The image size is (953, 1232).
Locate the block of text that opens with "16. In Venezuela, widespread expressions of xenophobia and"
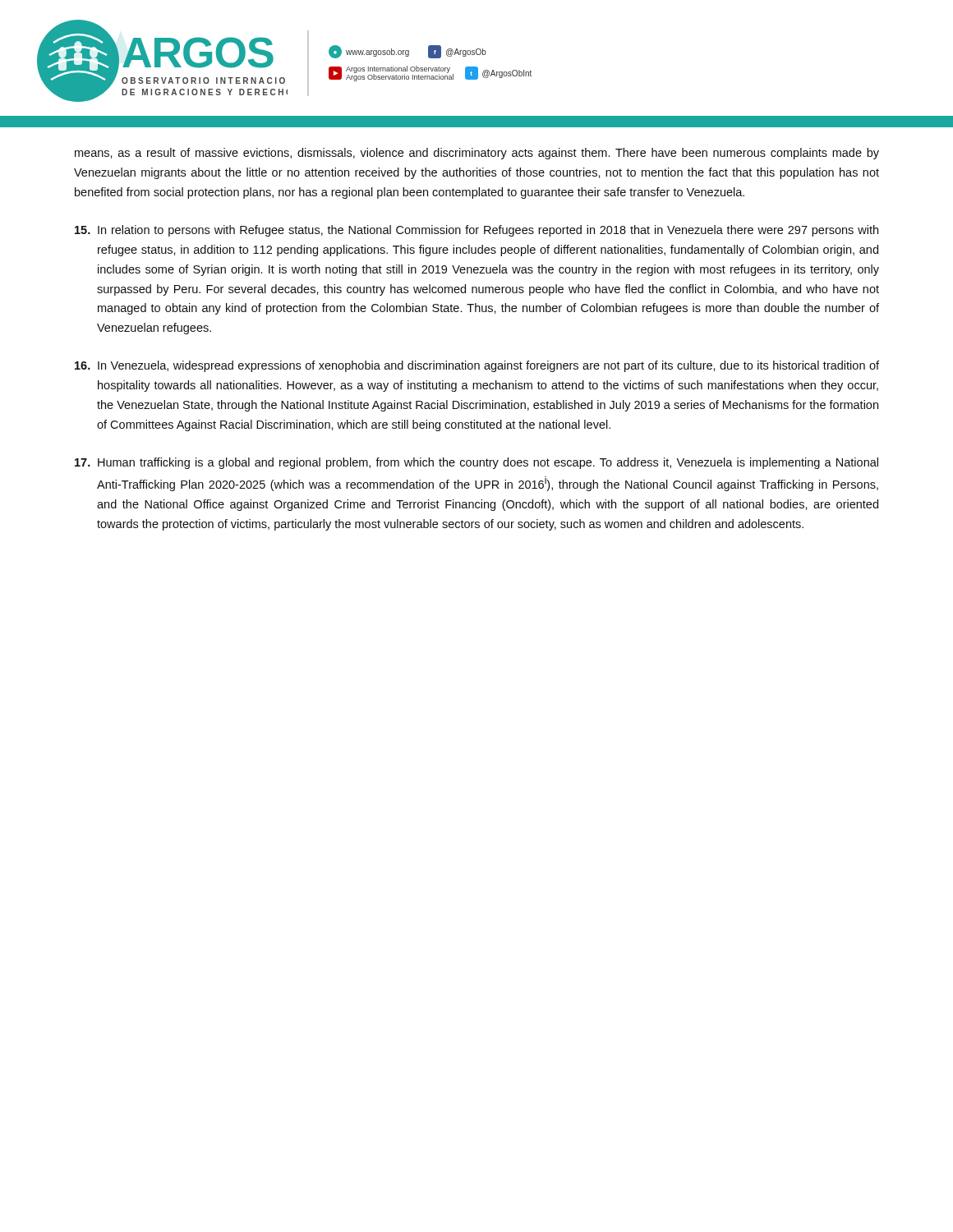[476, 396]
